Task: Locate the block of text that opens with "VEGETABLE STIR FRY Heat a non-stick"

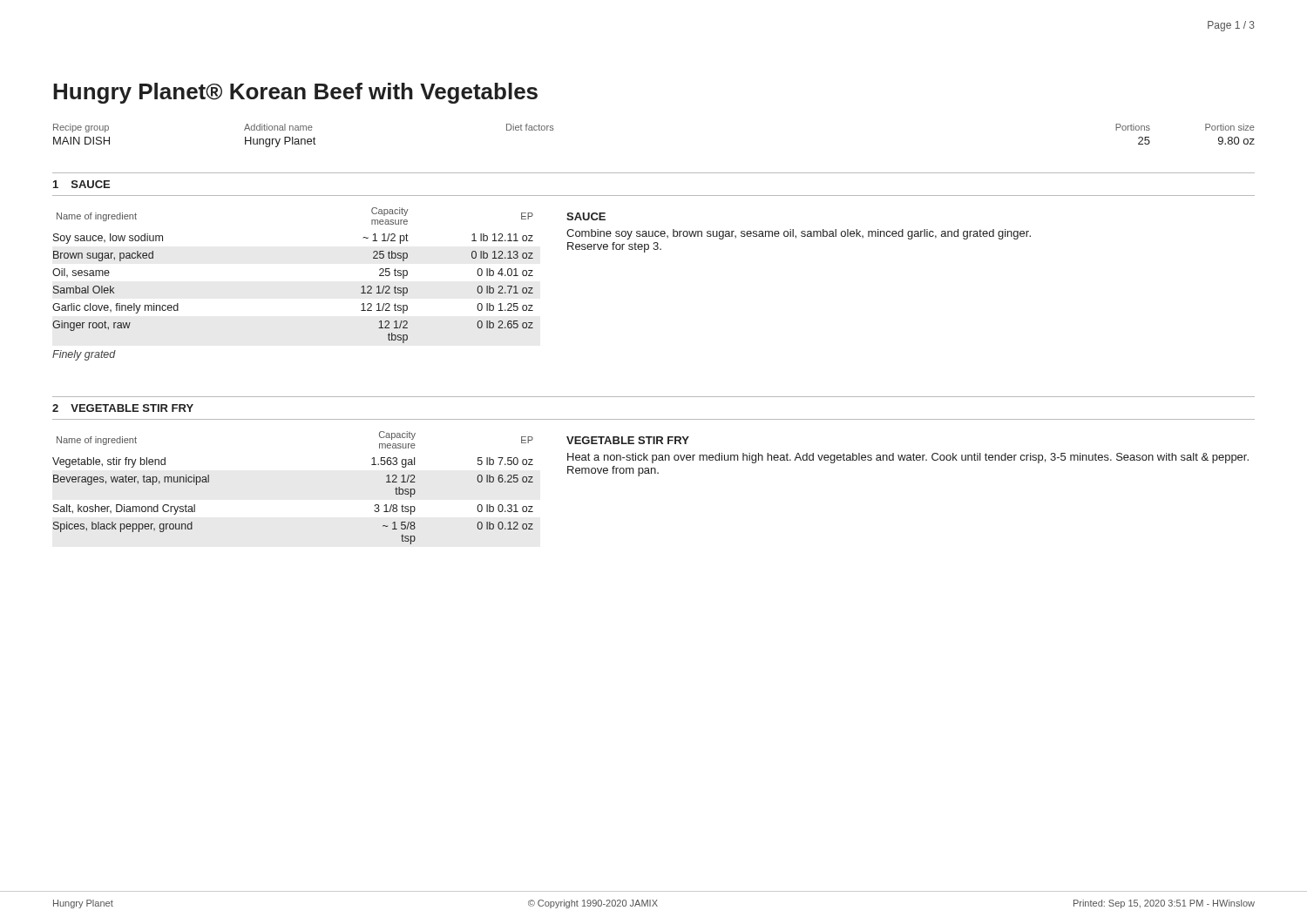Action: coord(911,455)
